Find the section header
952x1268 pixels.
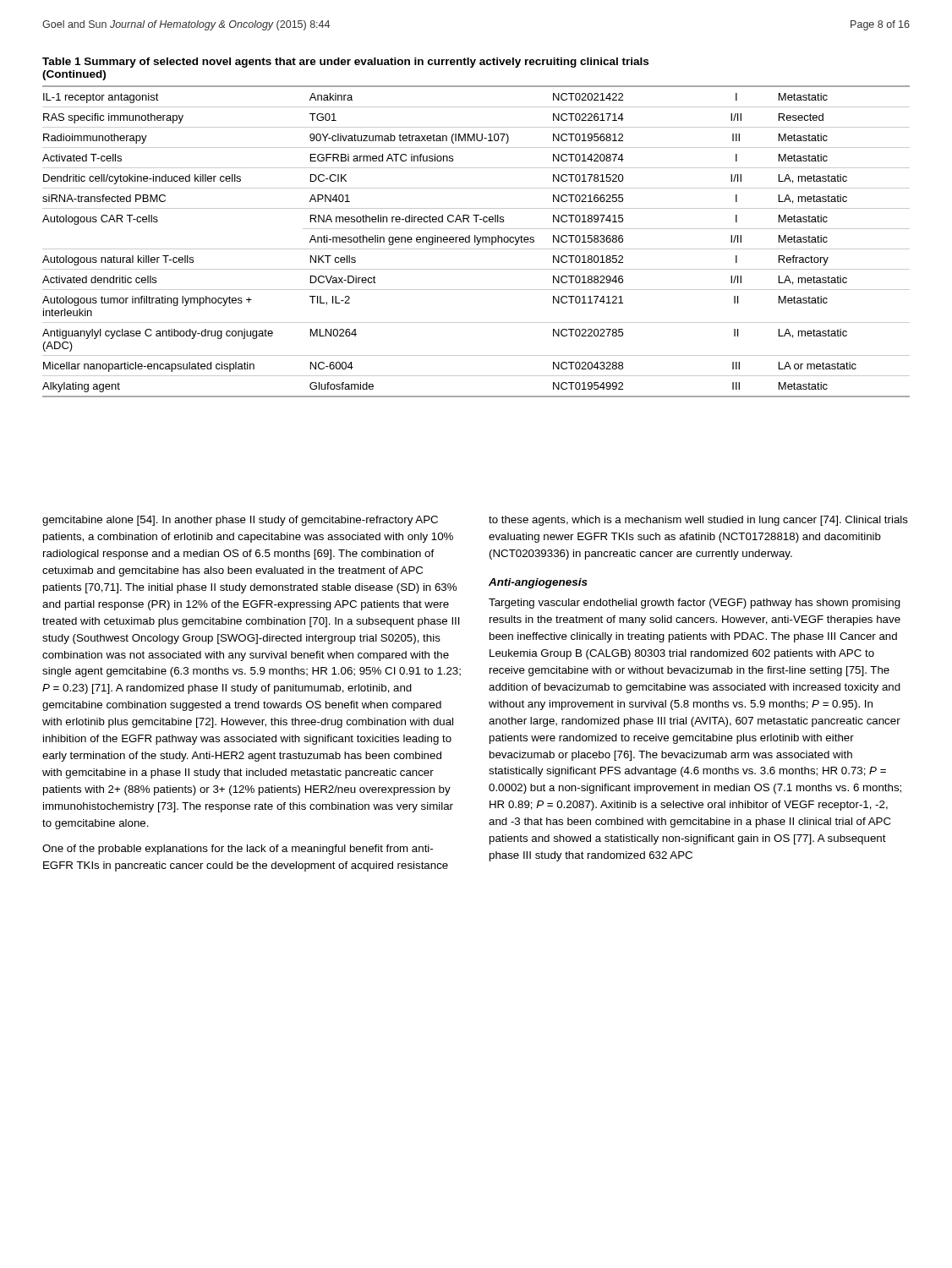pos(538,582)
